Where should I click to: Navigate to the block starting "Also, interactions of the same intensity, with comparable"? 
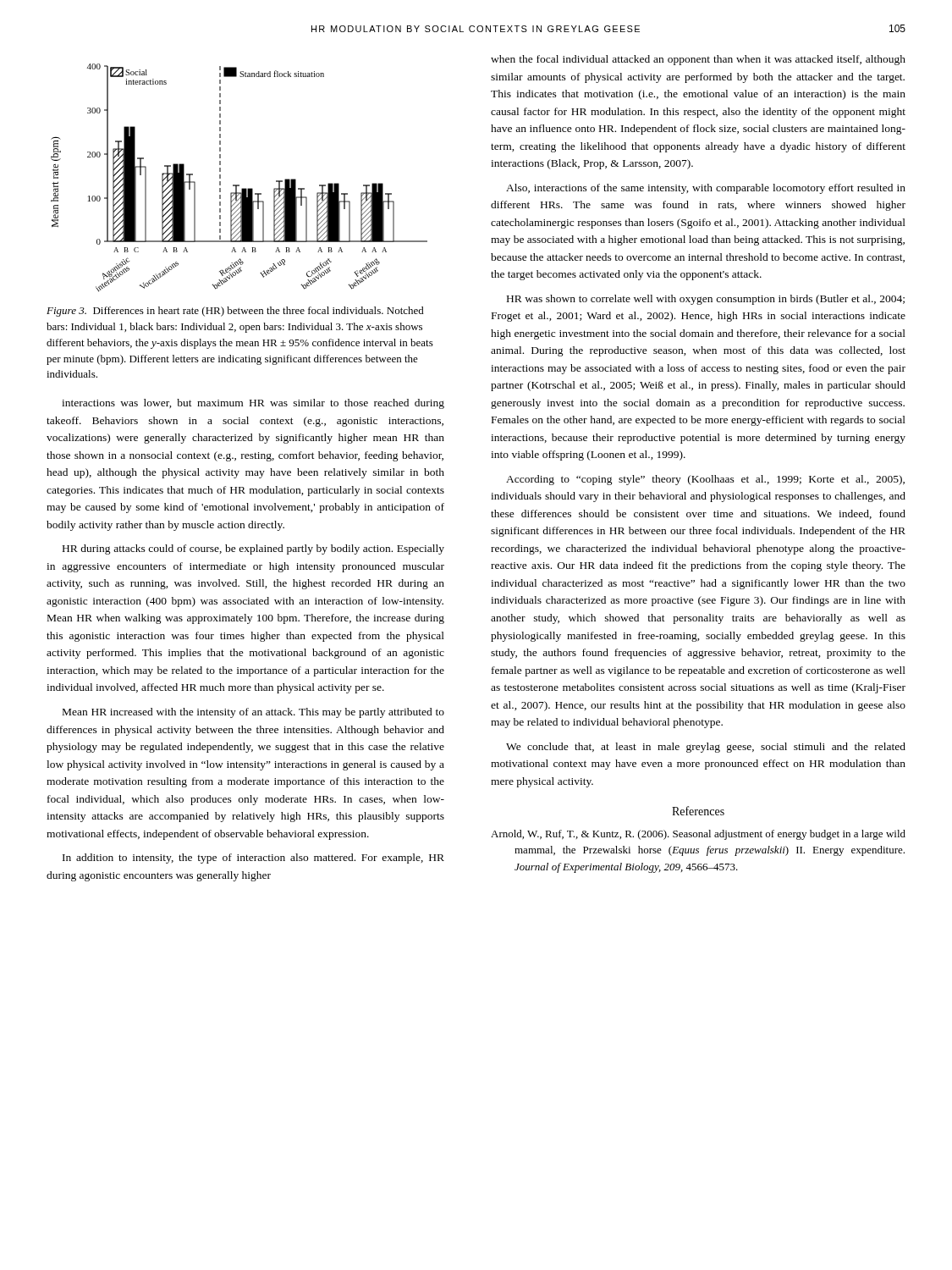(x=698, y=231)
